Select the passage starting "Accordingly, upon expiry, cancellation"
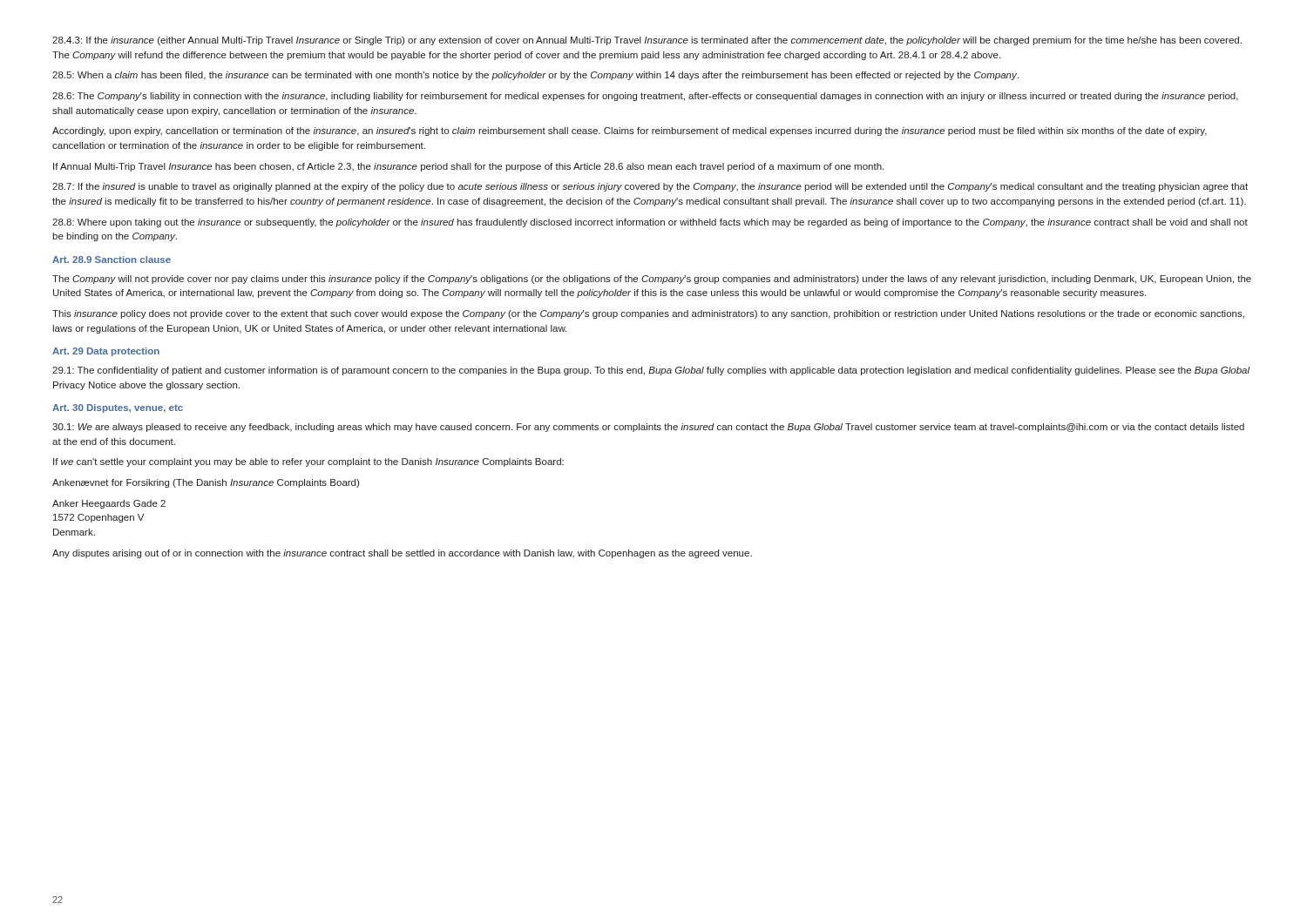This screenshot has height=924, width=1307. coord(654,139)
